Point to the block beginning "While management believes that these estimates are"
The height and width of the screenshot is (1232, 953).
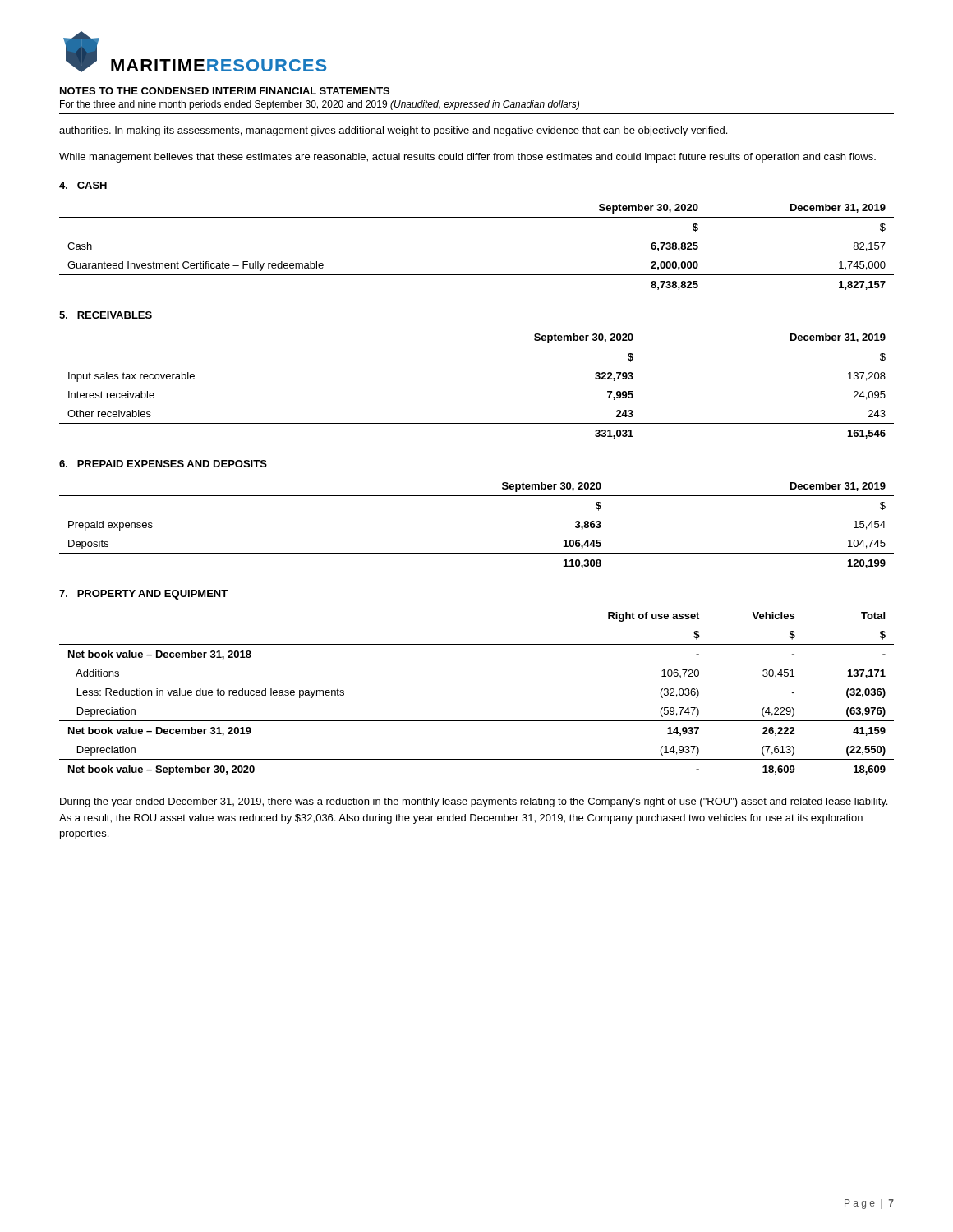[468, 156]
